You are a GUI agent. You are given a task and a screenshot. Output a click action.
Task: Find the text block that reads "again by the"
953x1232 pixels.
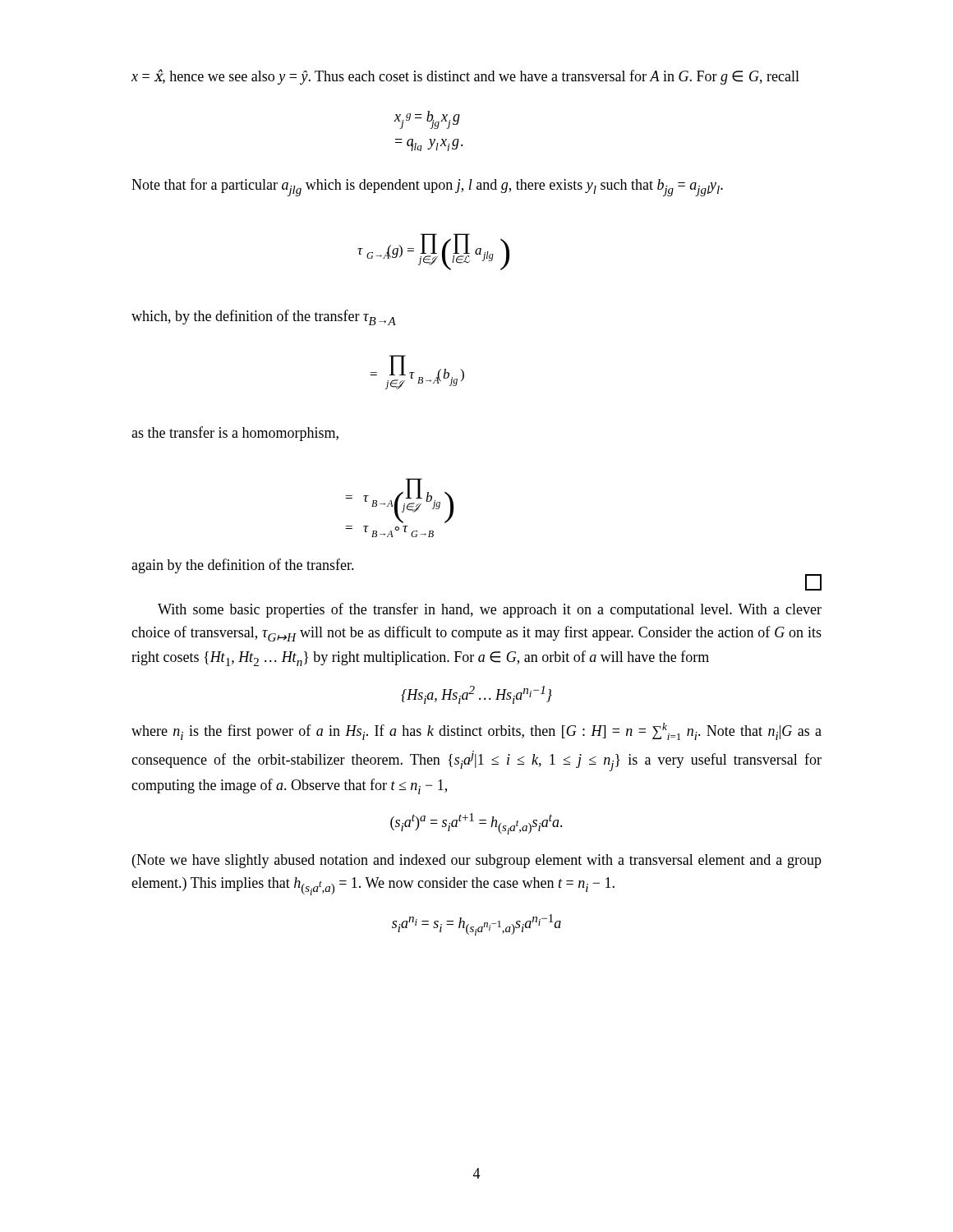pyautogui.click(x=239, y=568)
